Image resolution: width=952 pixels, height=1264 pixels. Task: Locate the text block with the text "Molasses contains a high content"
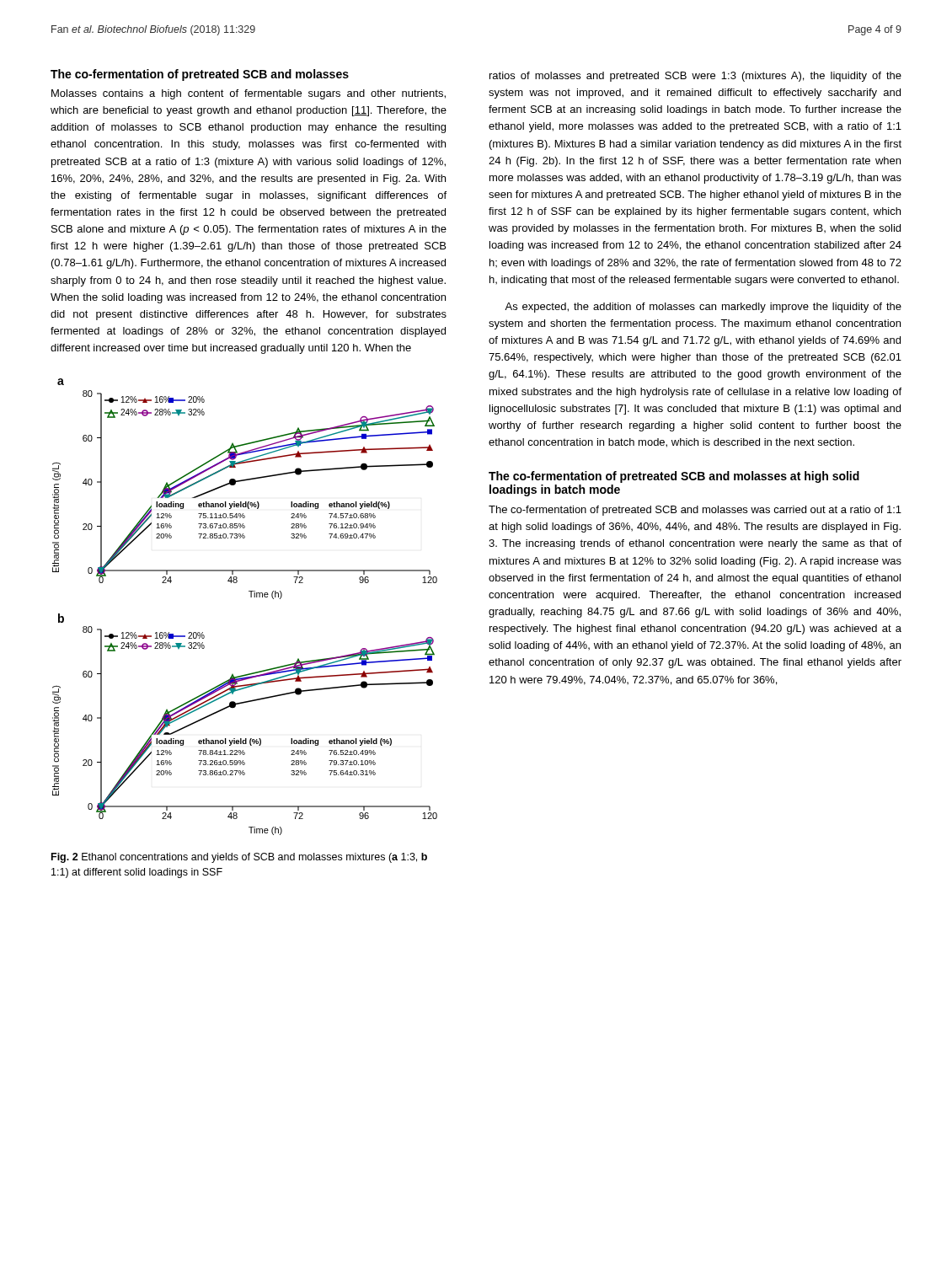pos(249,220)
